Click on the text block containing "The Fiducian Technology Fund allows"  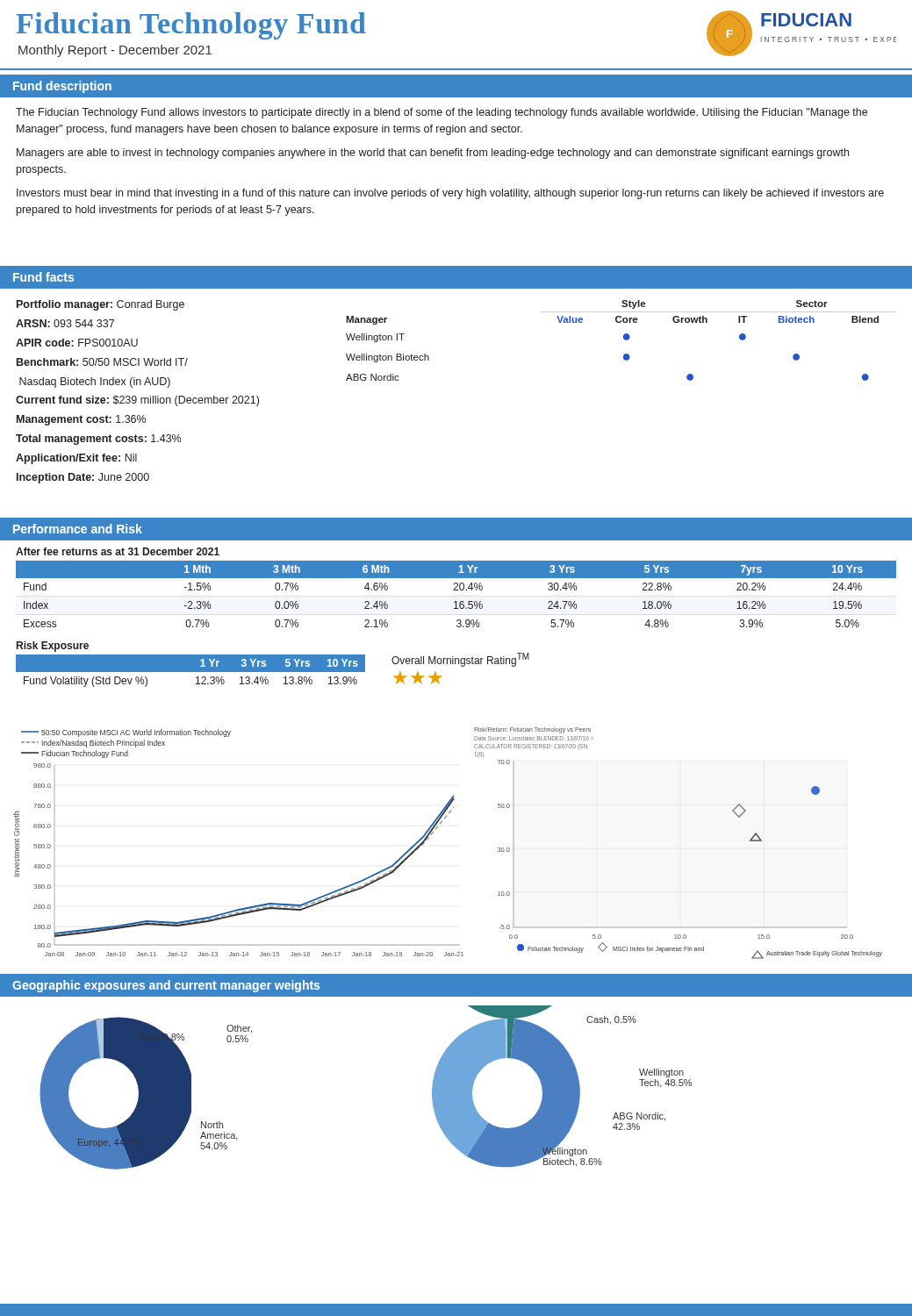point(442,121)
